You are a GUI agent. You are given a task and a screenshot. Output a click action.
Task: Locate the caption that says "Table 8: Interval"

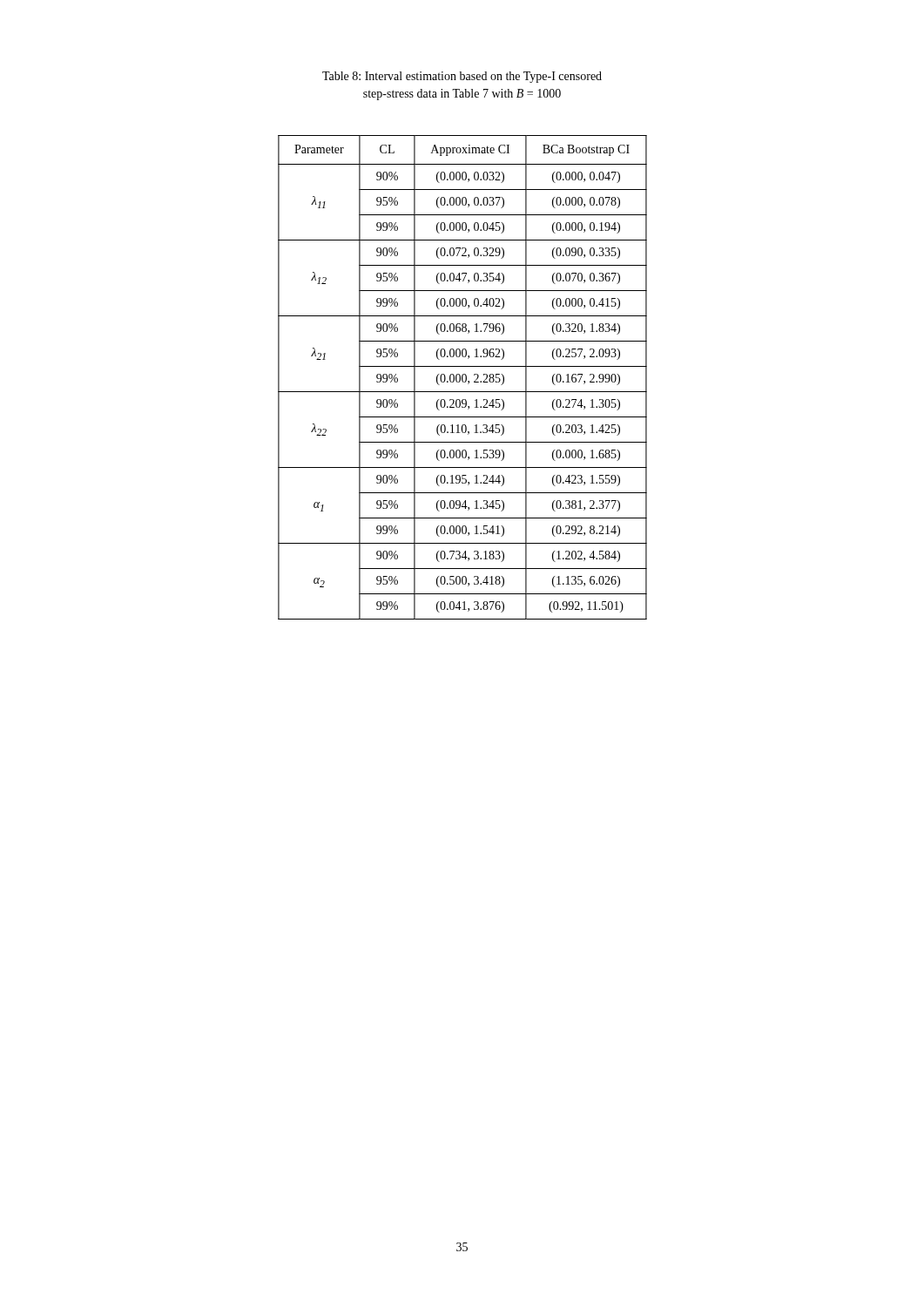click(x=462, y=85)
